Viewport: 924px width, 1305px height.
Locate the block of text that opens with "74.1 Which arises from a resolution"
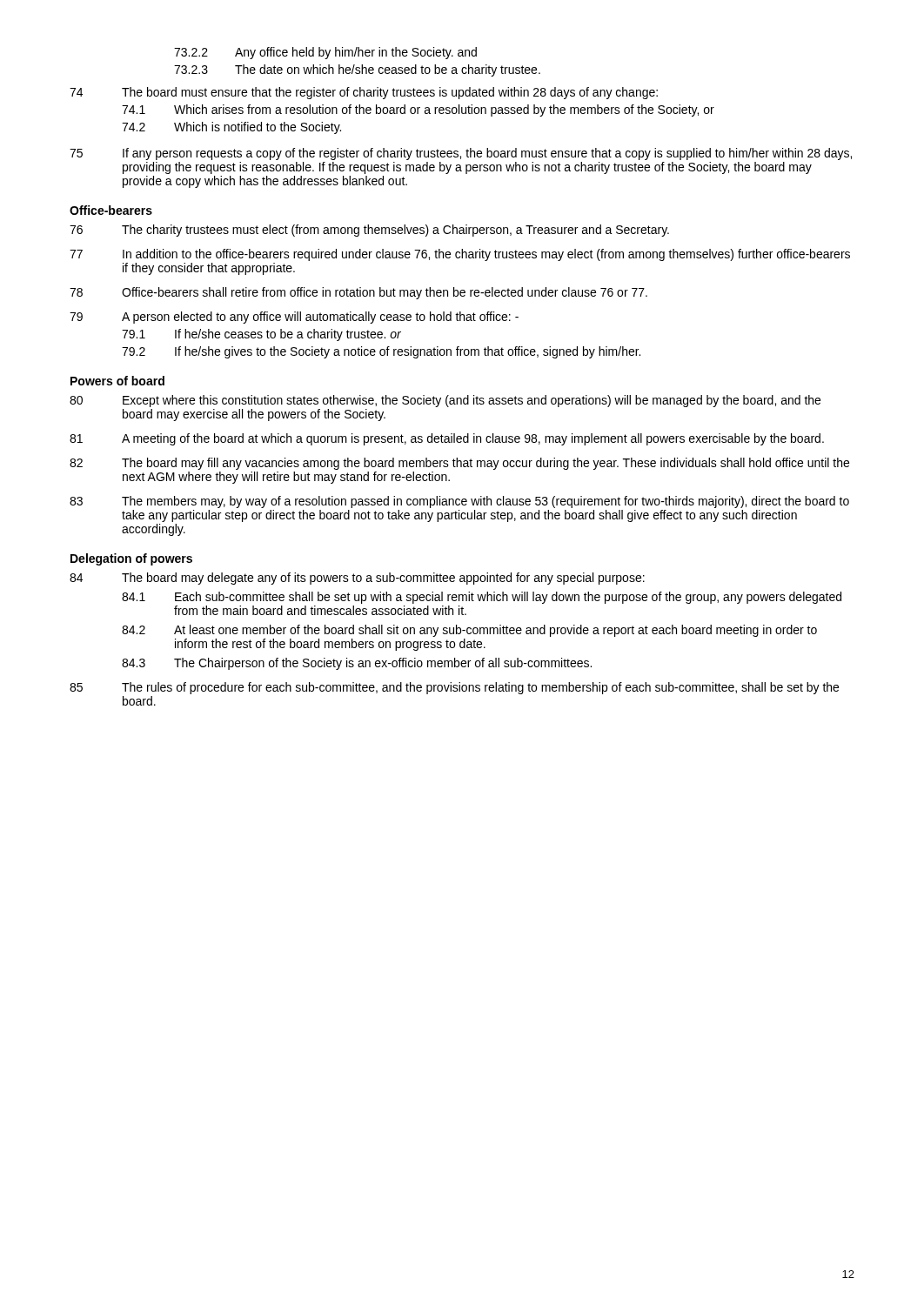488,110
